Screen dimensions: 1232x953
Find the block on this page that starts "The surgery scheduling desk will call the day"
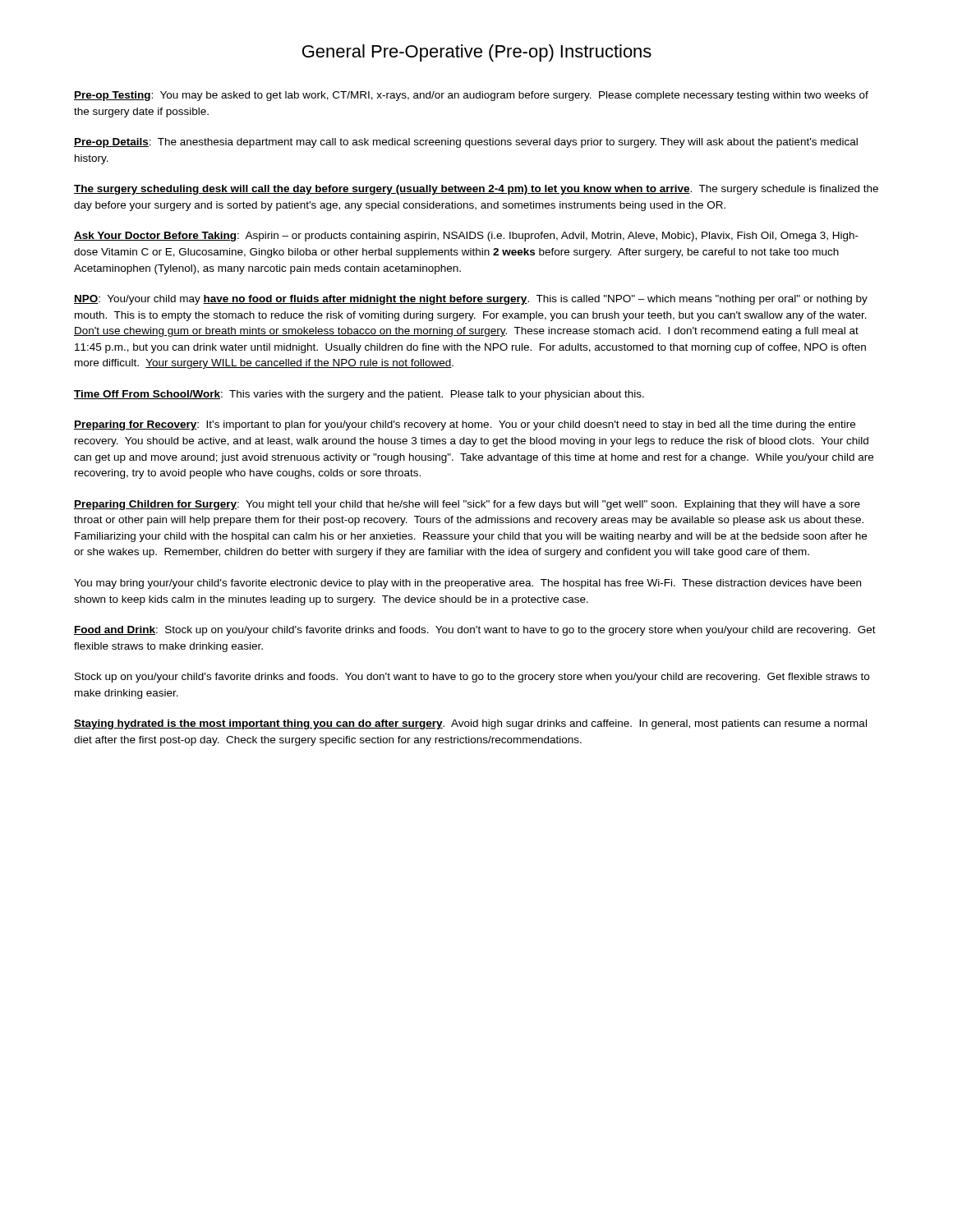(476, 197)
